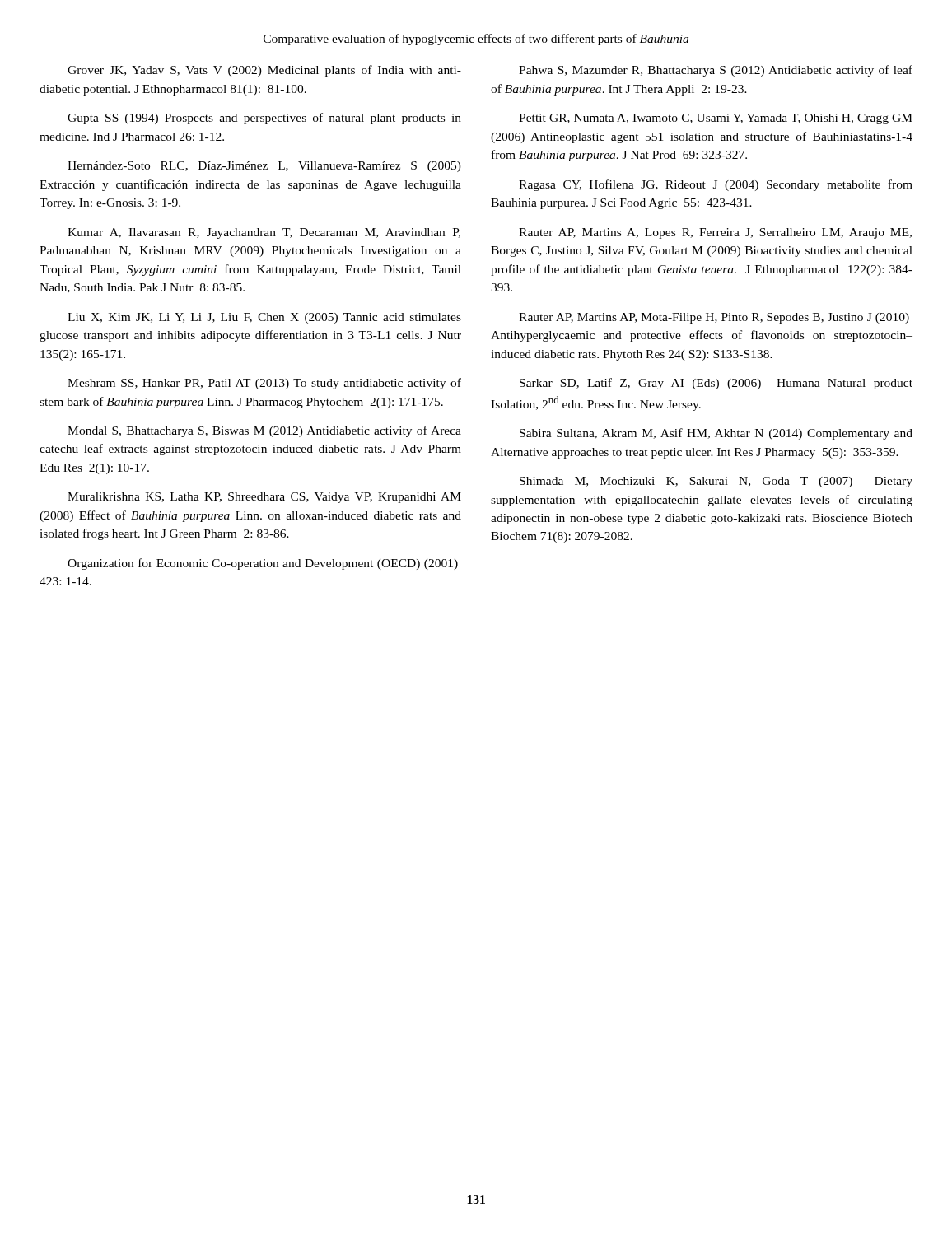Locate the element starting "Grover JK, Yadav S, Vats V (2002) Medicinal"
Image resolution: width=952 pixels, height=1235 pixels.
[x=250, y=80]
